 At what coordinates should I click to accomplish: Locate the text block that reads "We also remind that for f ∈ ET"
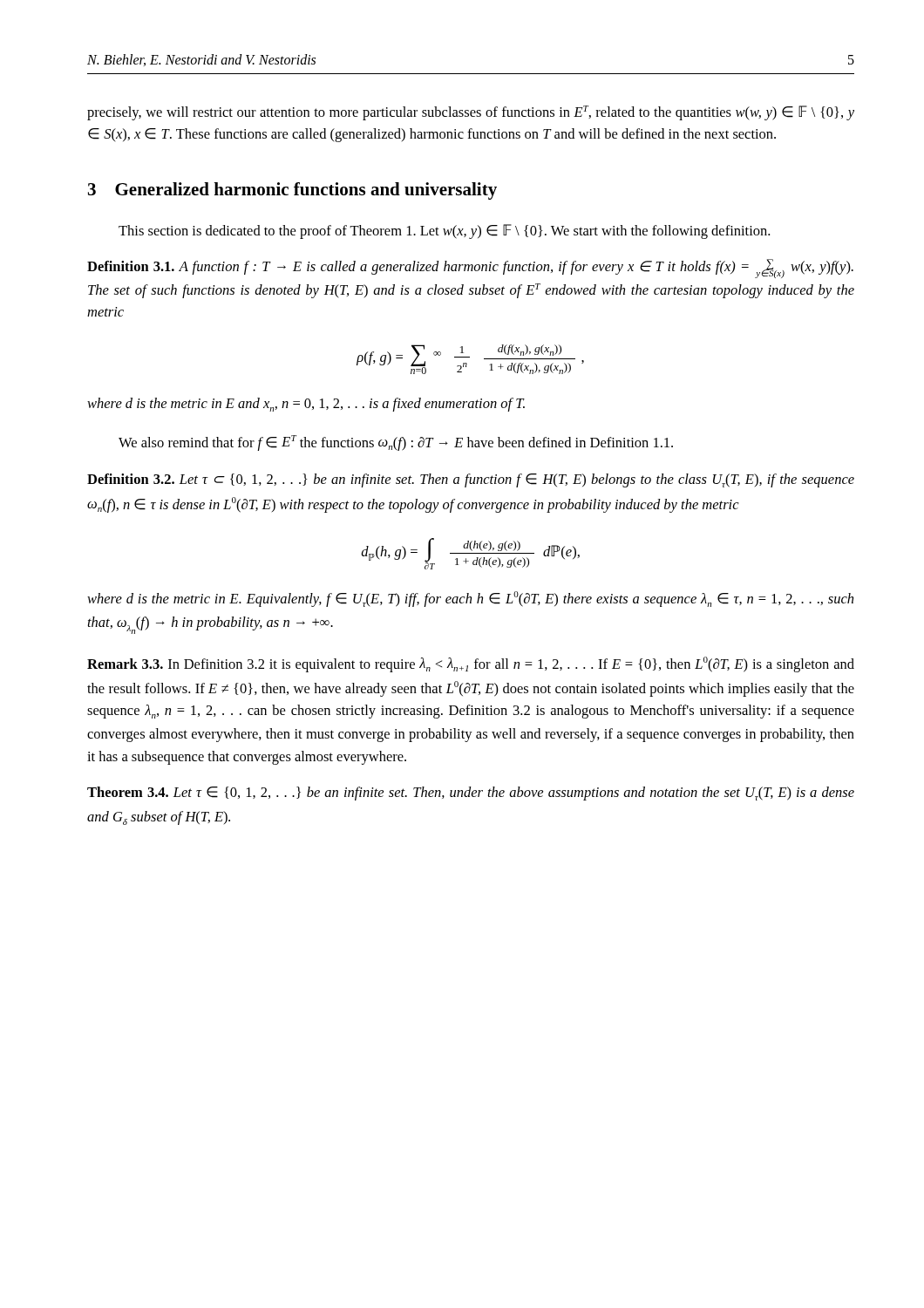396,442
